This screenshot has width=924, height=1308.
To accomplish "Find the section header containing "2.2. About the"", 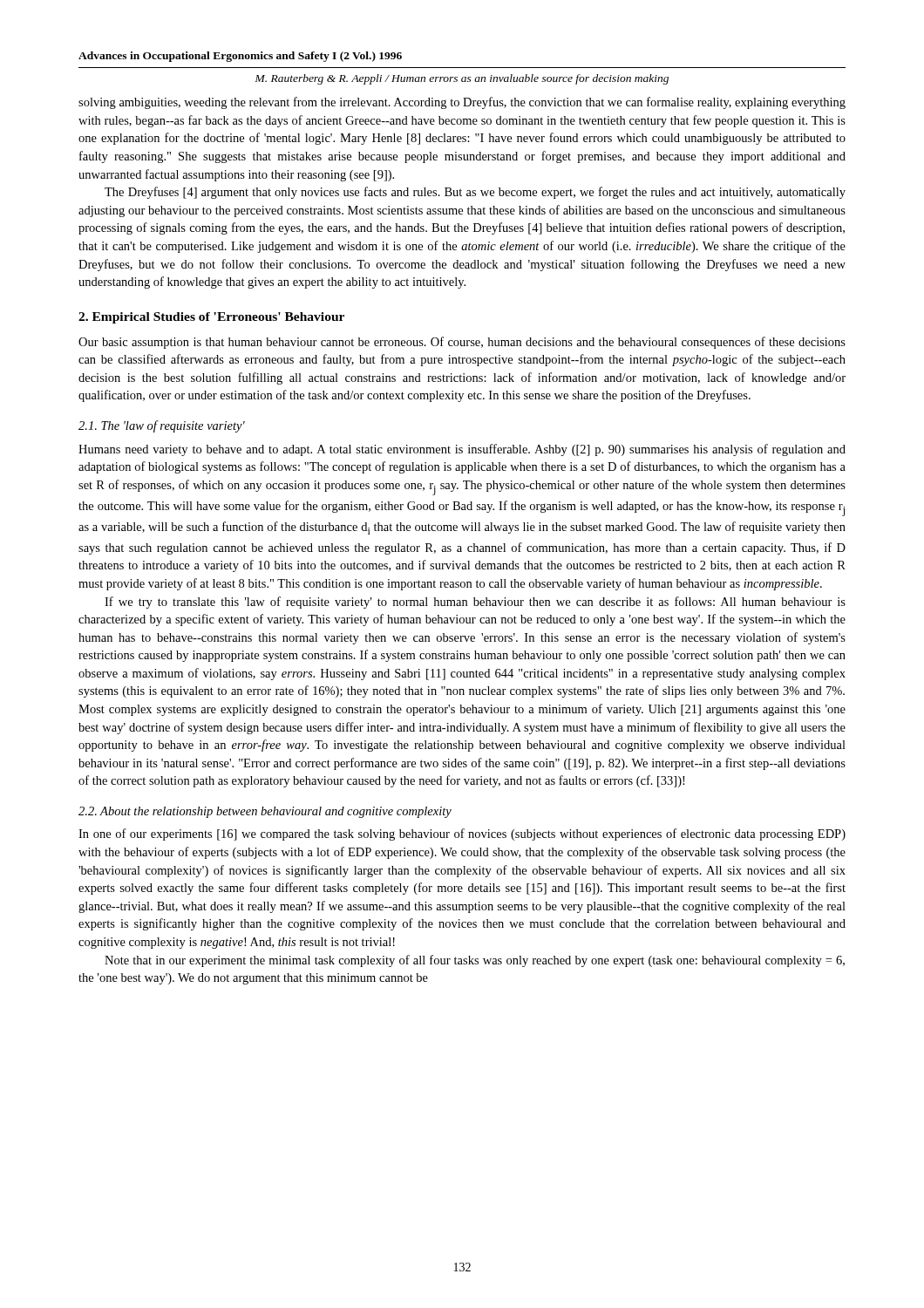I will 265,811.
